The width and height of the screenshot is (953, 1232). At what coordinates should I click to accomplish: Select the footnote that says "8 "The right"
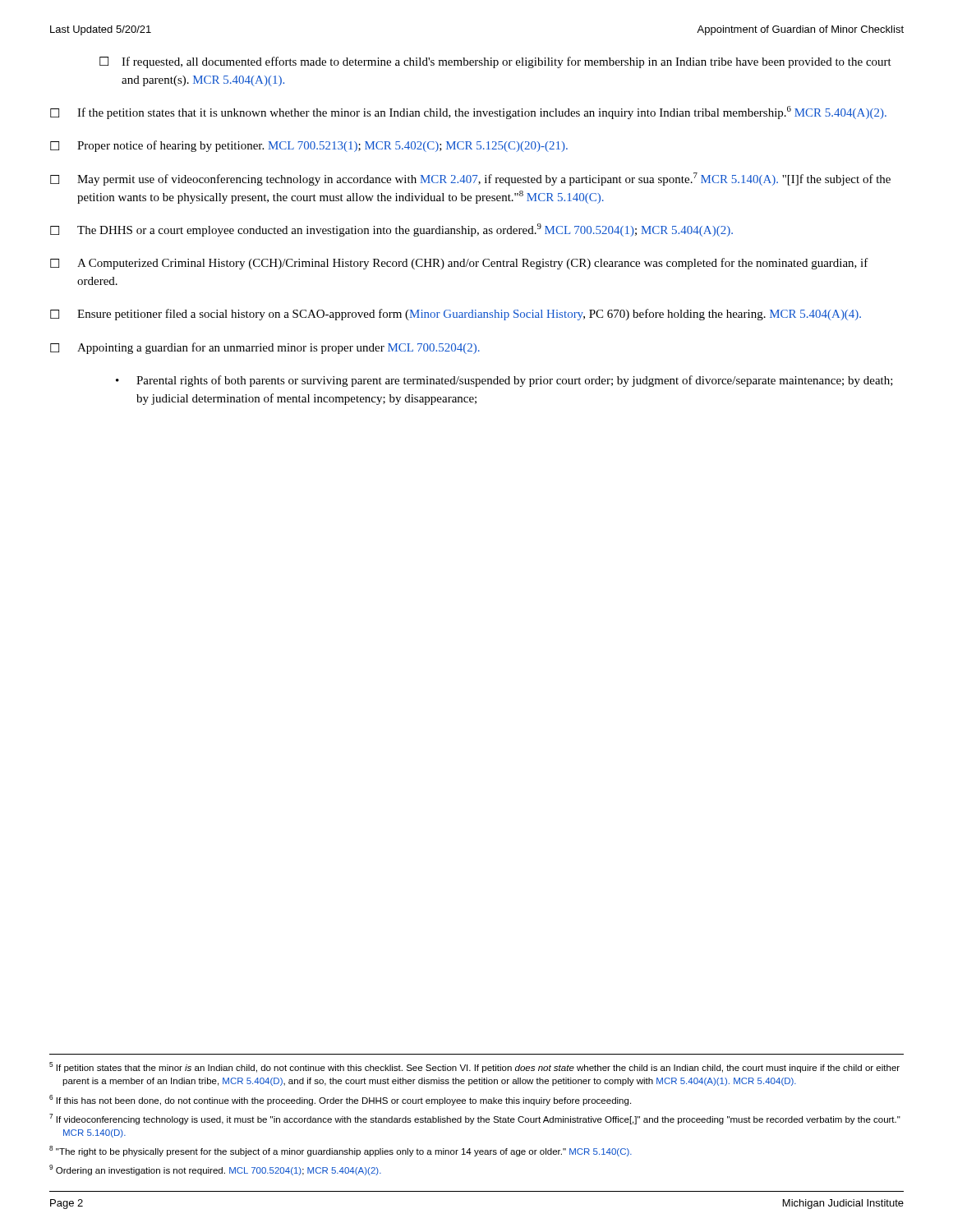[341, 1151]
